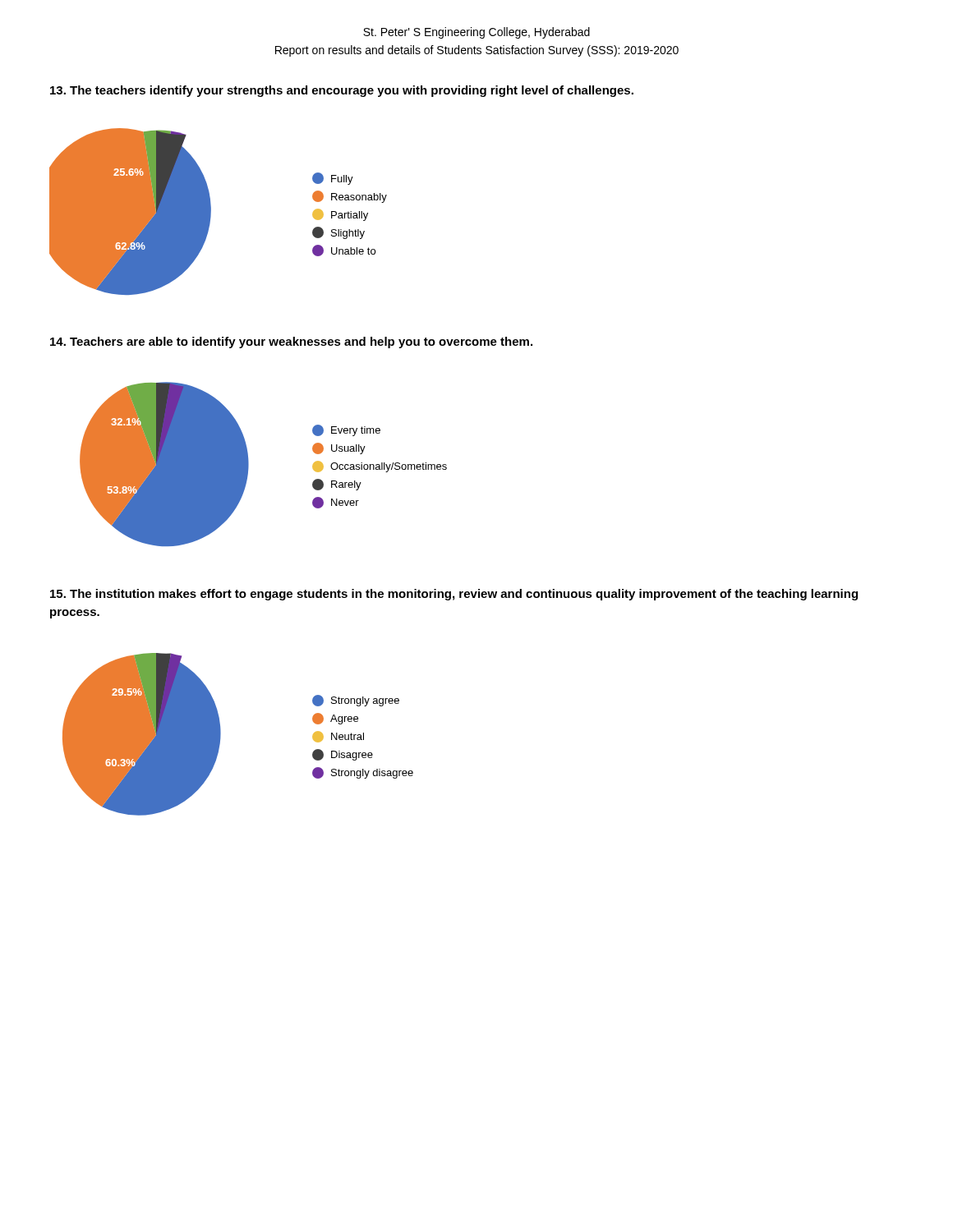Locate the text block containing "The teachers identify your strengths and encourage you"

point(342,90)
